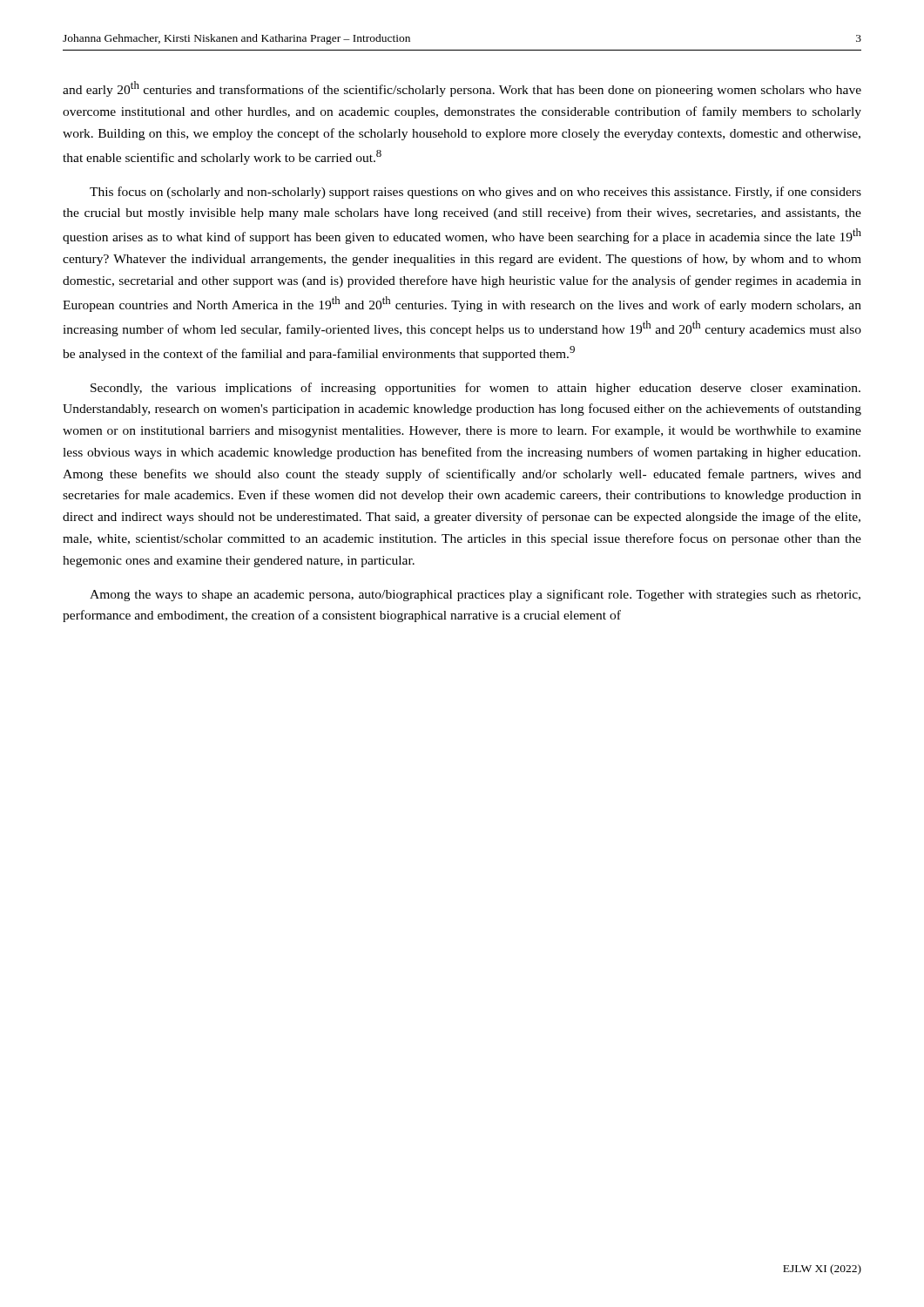Find the region starting "Among the ways to shape an"
The image size is (924, 1307).
(462, 605)
